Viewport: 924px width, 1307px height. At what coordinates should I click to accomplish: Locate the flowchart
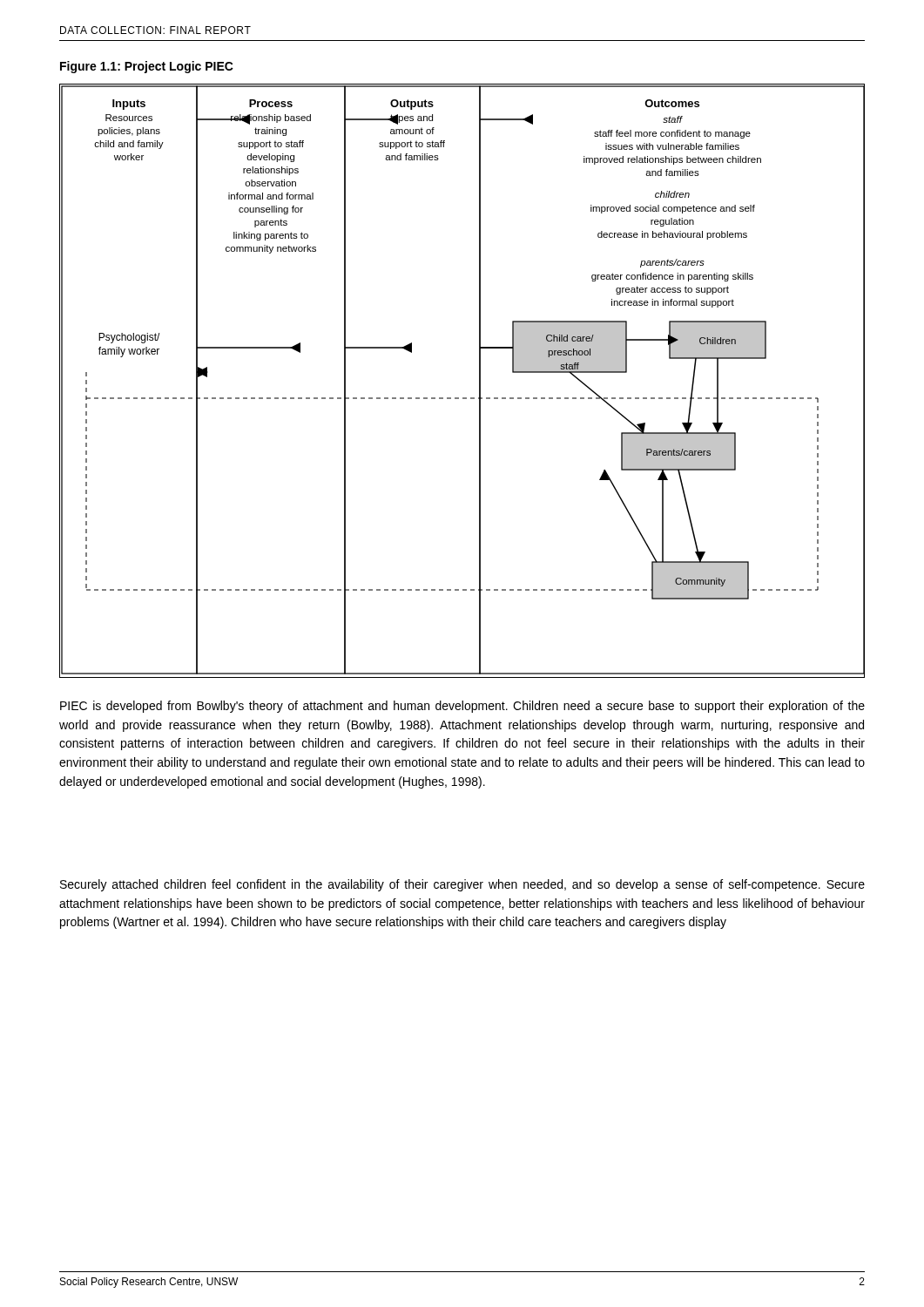coord(462,381)
